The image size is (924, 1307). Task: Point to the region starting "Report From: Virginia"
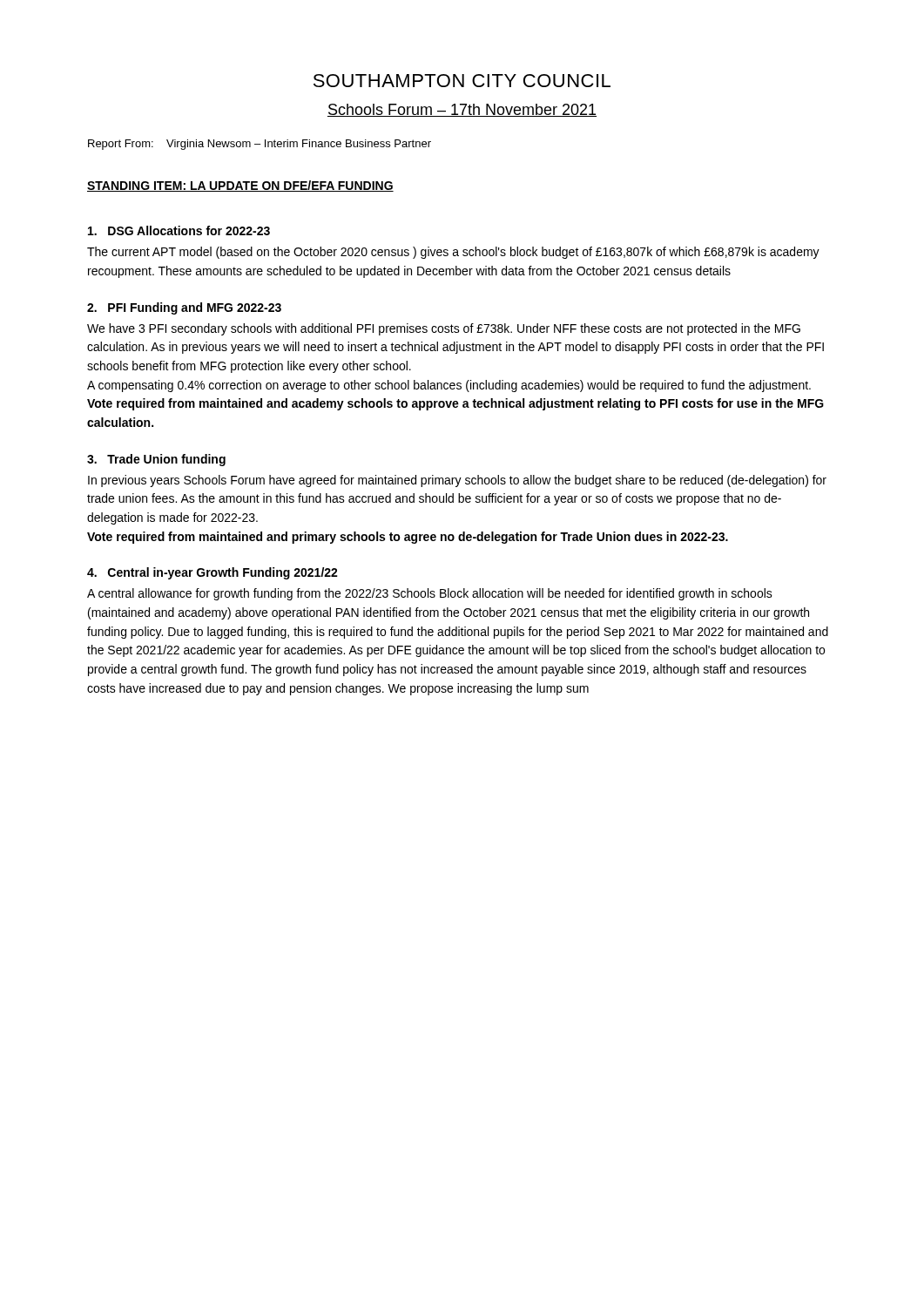(259, 143)
